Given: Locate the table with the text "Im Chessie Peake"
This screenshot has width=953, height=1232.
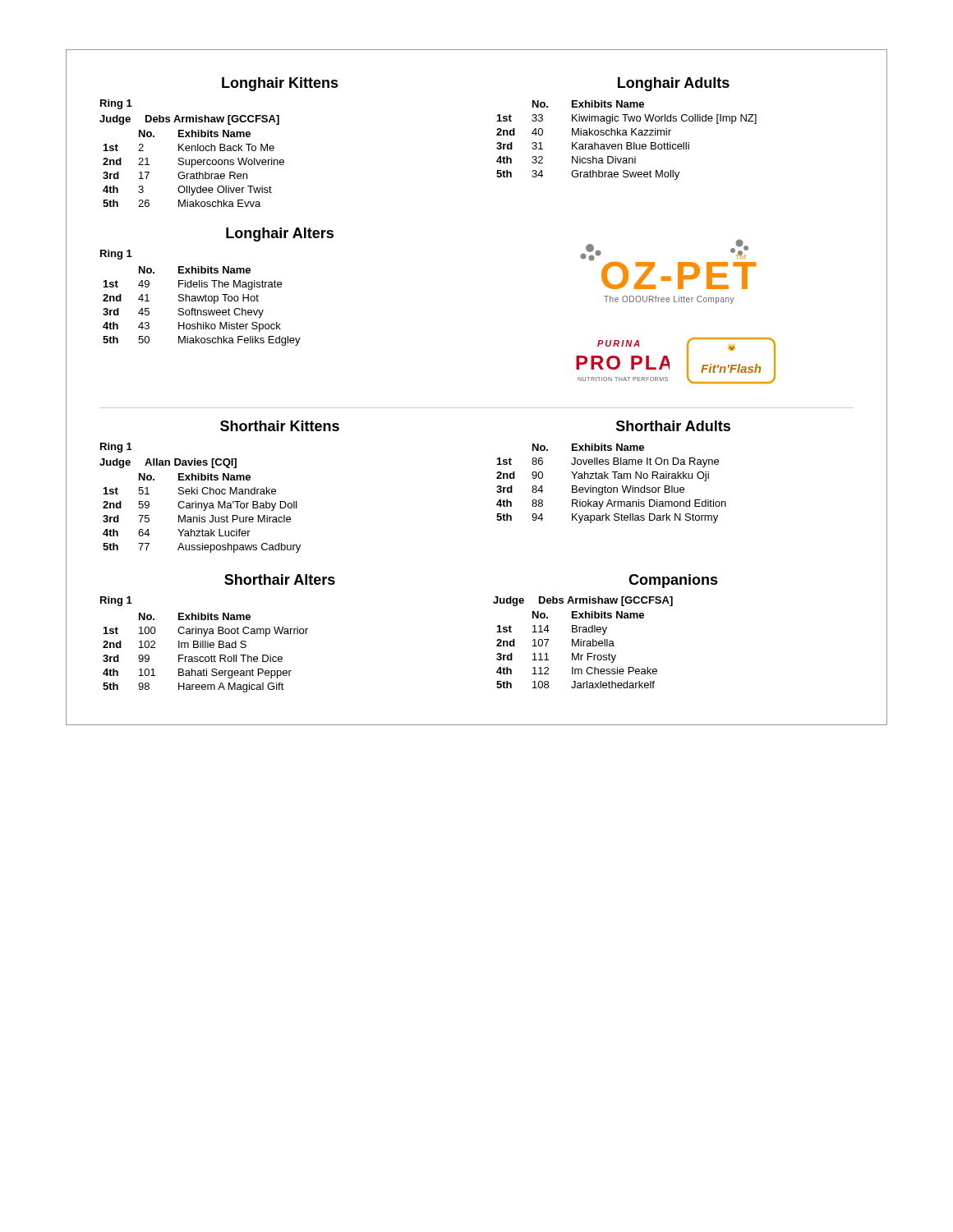Looking at the screenshot, I should pyautogui.click(x=673, y=650).
